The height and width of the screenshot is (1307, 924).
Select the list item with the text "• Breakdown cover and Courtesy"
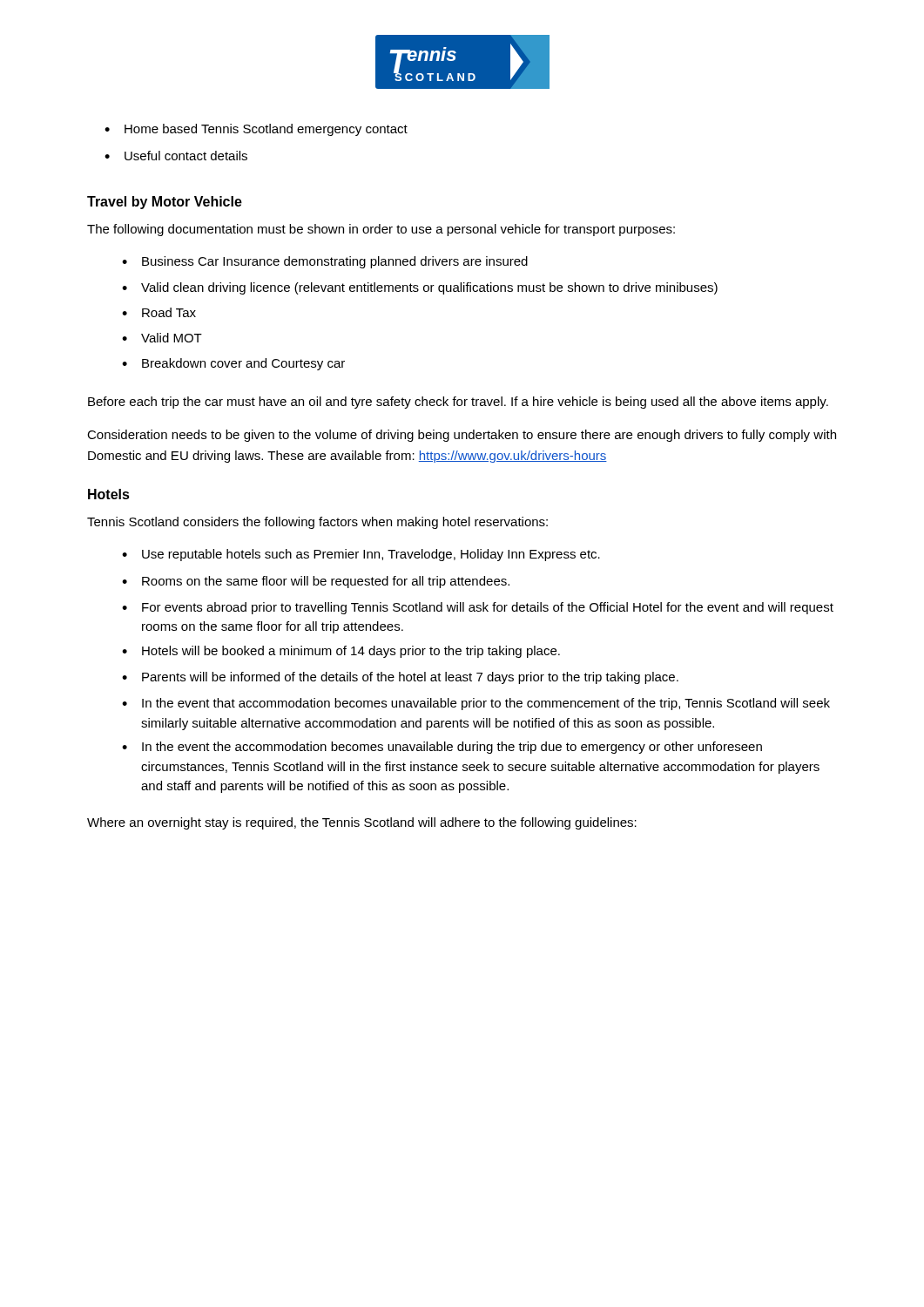(233, 364)
